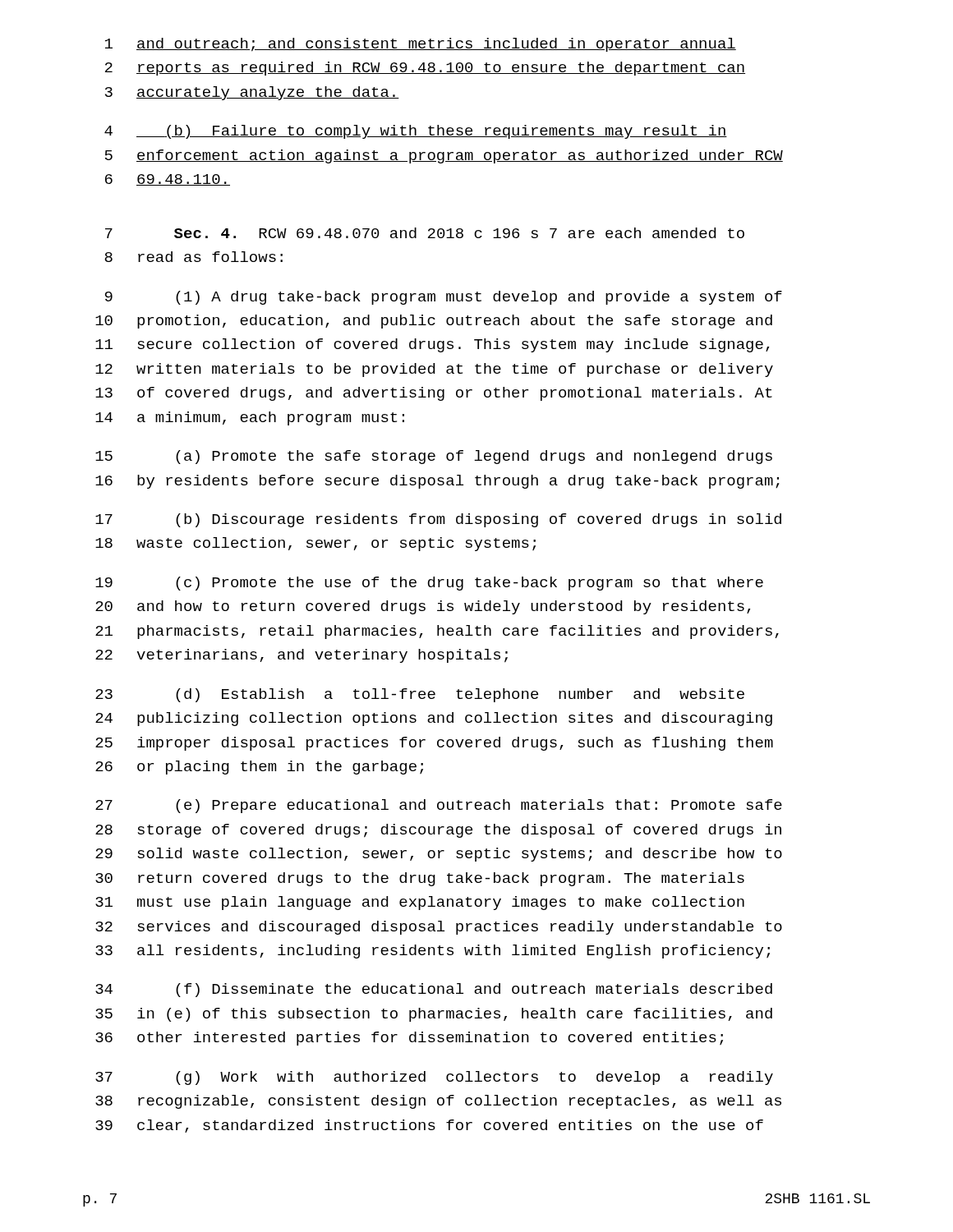Find the text block starting "12 written materials to be provided at"
Image resolution: width=953 pixels, height=1232 pixels.
[476, 370]
